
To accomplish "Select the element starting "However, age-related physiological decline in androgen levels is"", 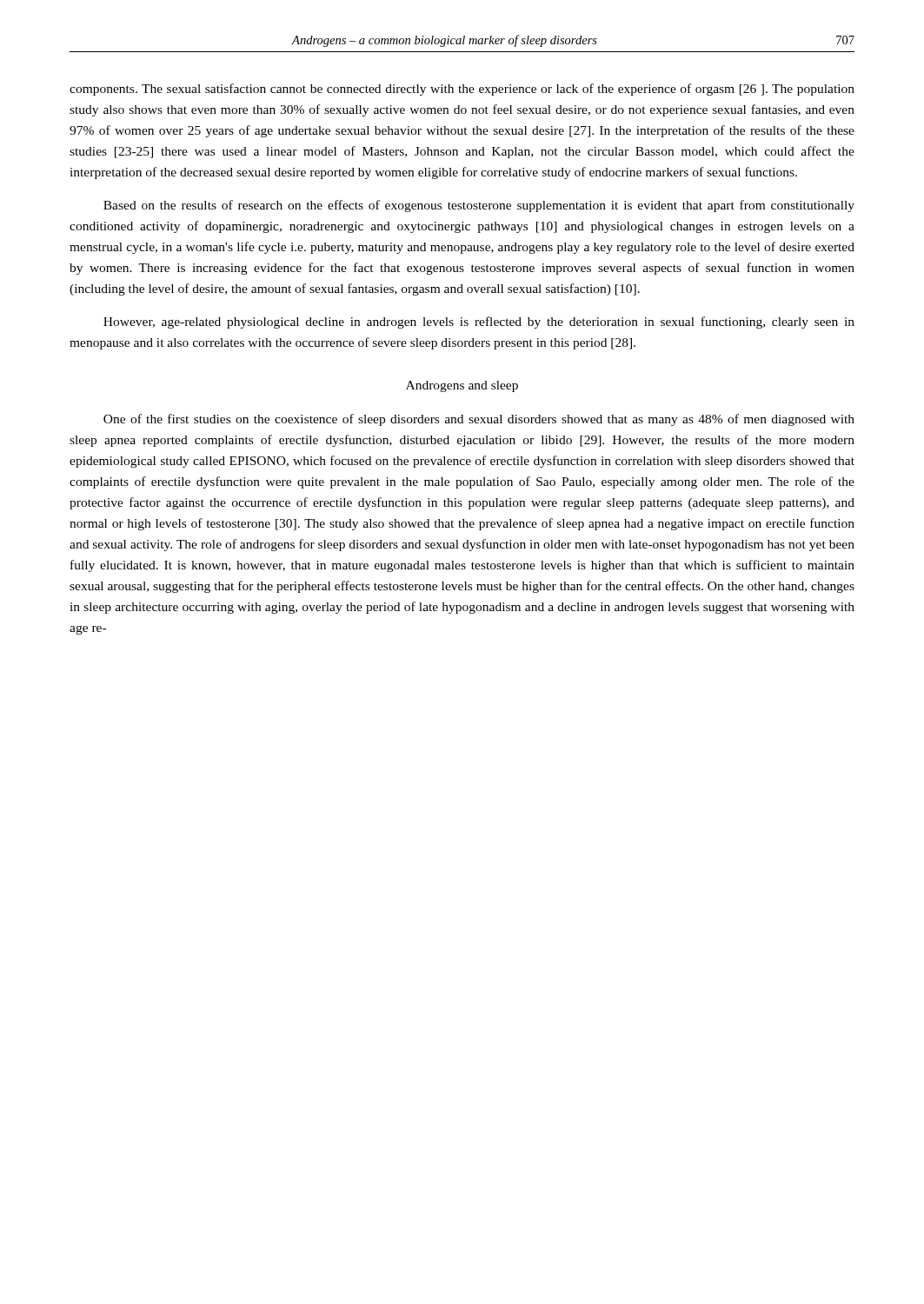I will click(462, 332).
